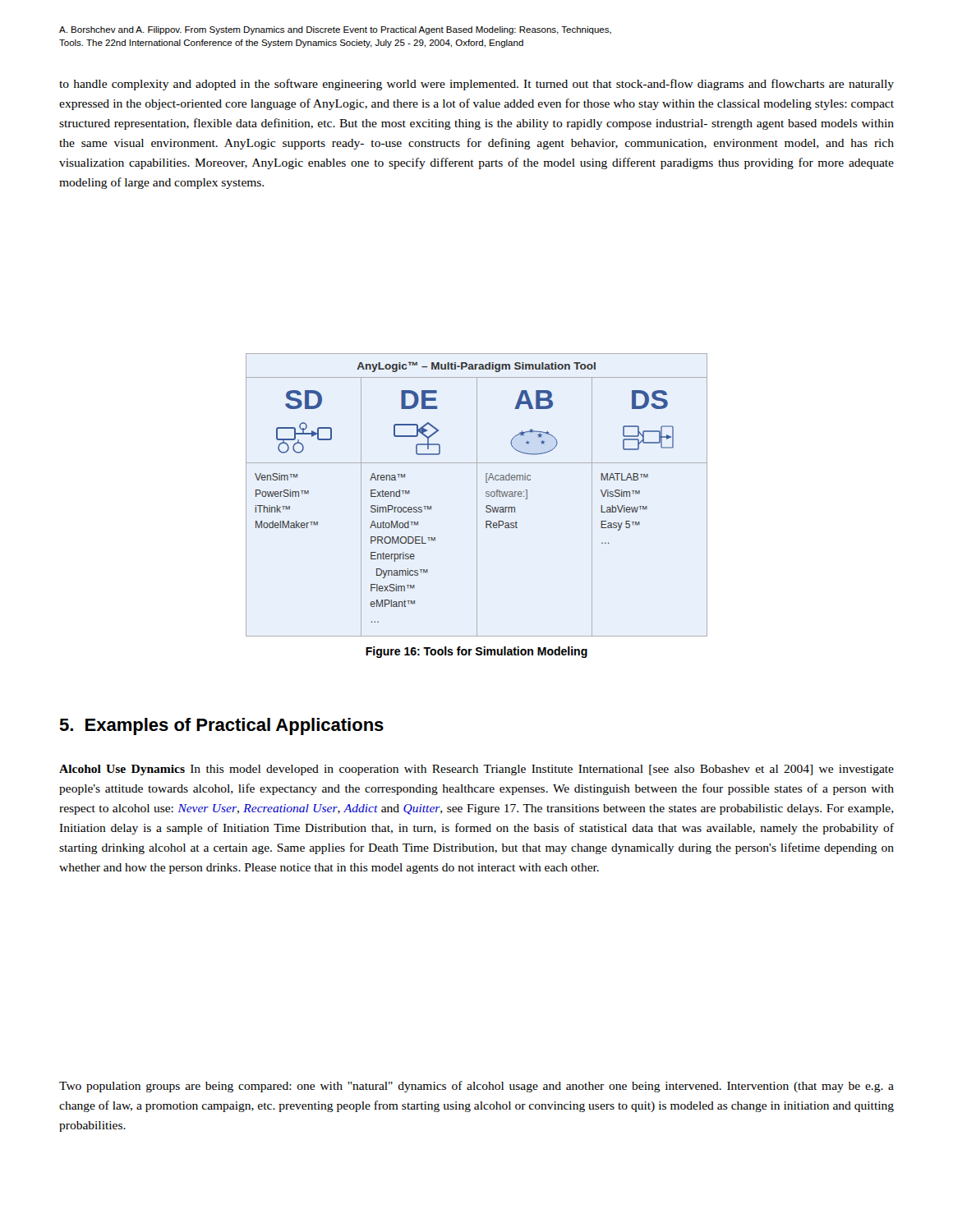Image resolution: width=953 pixels, height=1232 pixels.
Task: Click on the text block containing "Alcohol Use Dynamics In this model"
Action: 476,818
